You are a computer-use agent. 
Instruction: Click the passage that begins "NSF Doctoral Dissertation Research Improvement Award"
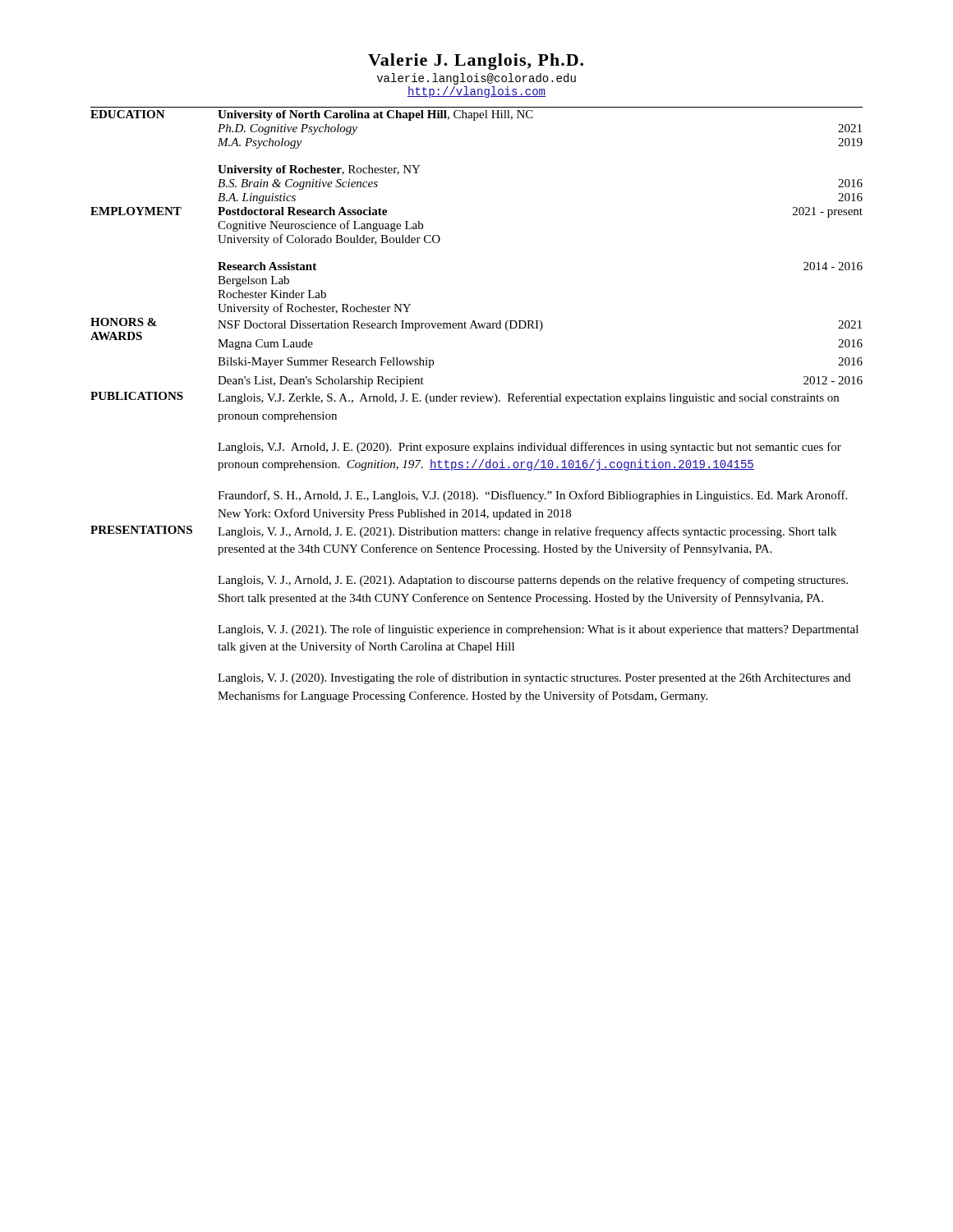[x=540, y=326]
